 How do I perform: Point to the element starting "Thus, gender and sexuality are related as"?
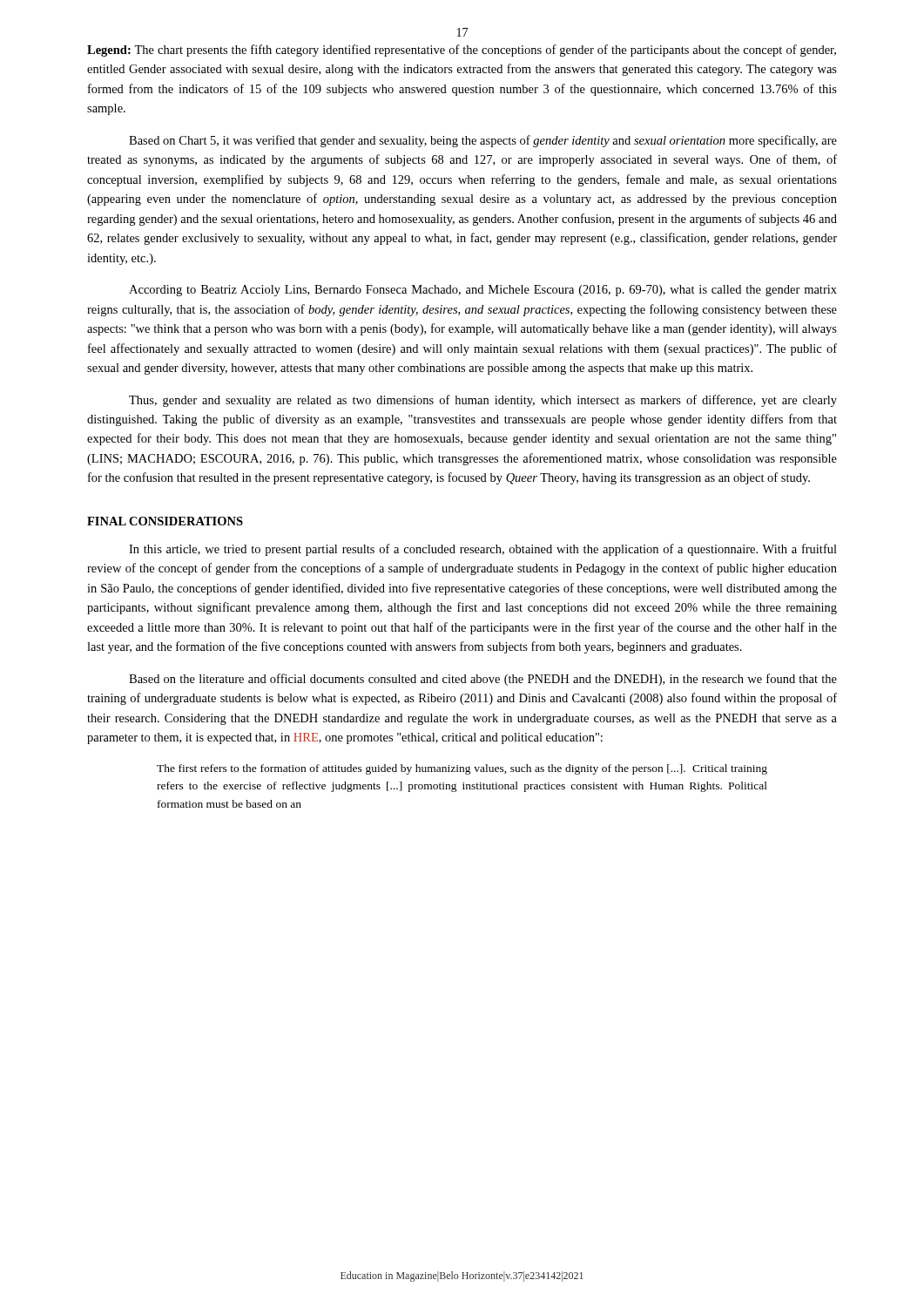pos(462,439)
